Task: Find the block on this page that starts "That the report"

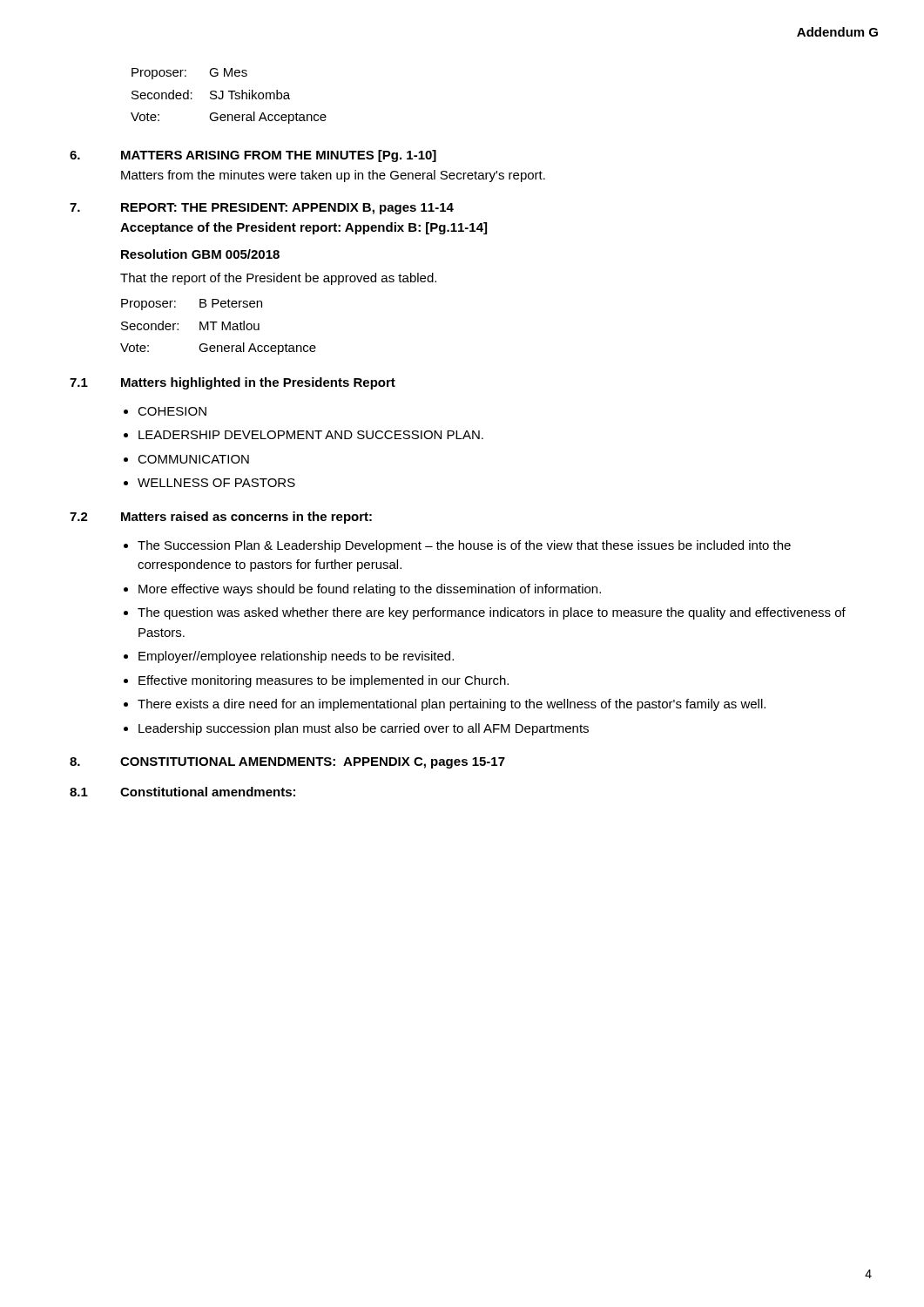Action: point(278,279)
